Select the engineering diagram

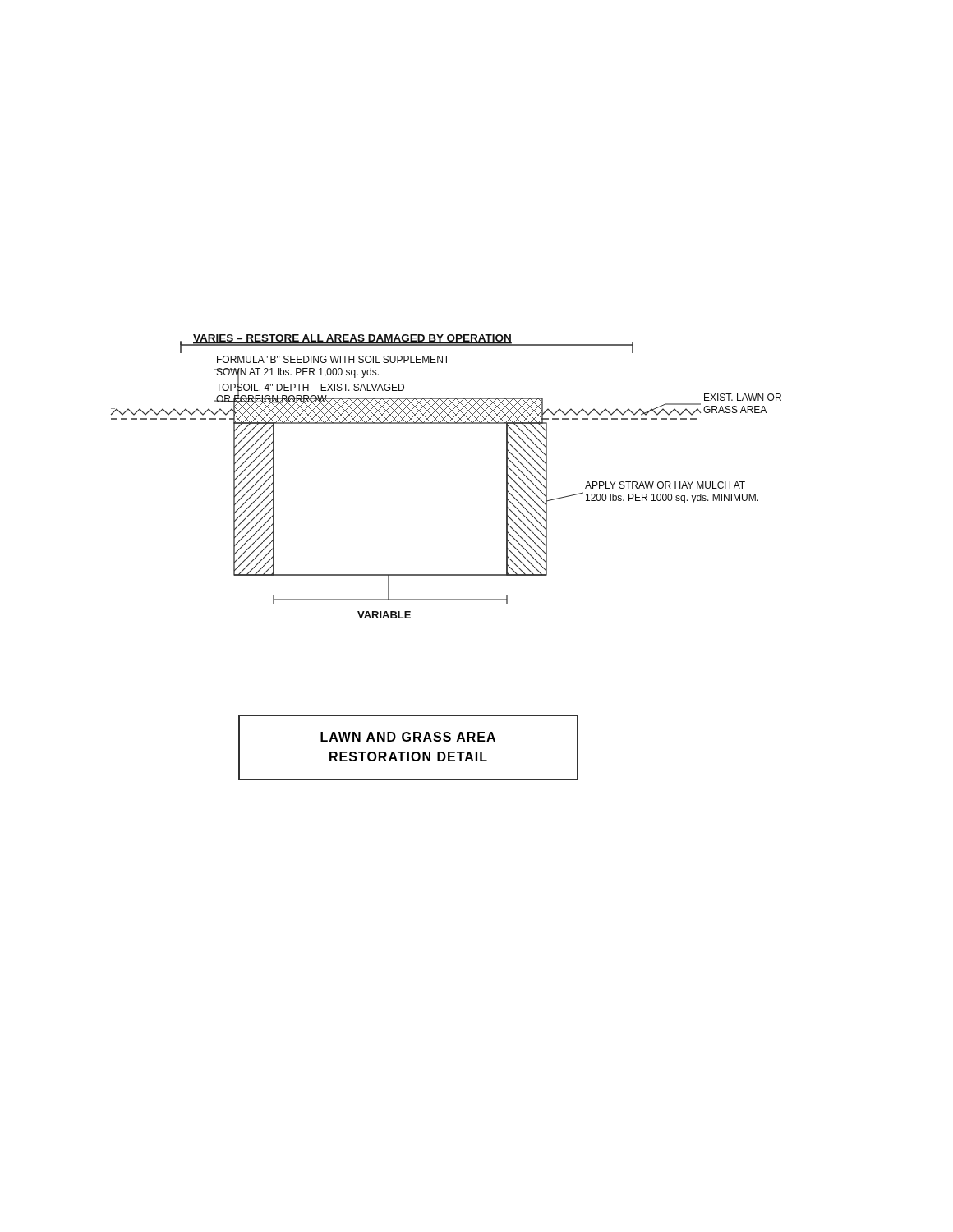[x=476, y=427]
